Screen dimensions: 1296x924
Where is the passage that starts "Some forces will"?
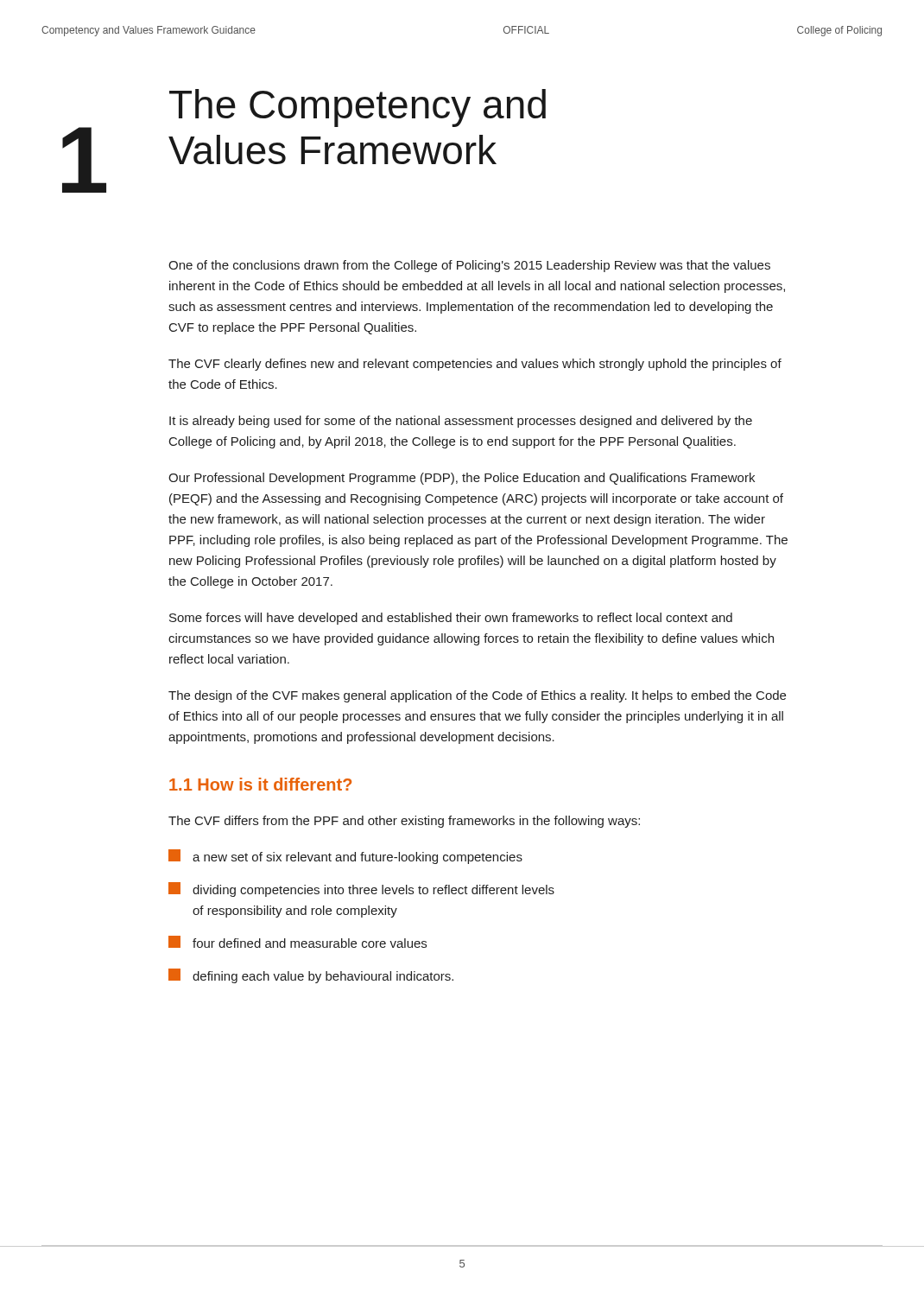[479, 639]
